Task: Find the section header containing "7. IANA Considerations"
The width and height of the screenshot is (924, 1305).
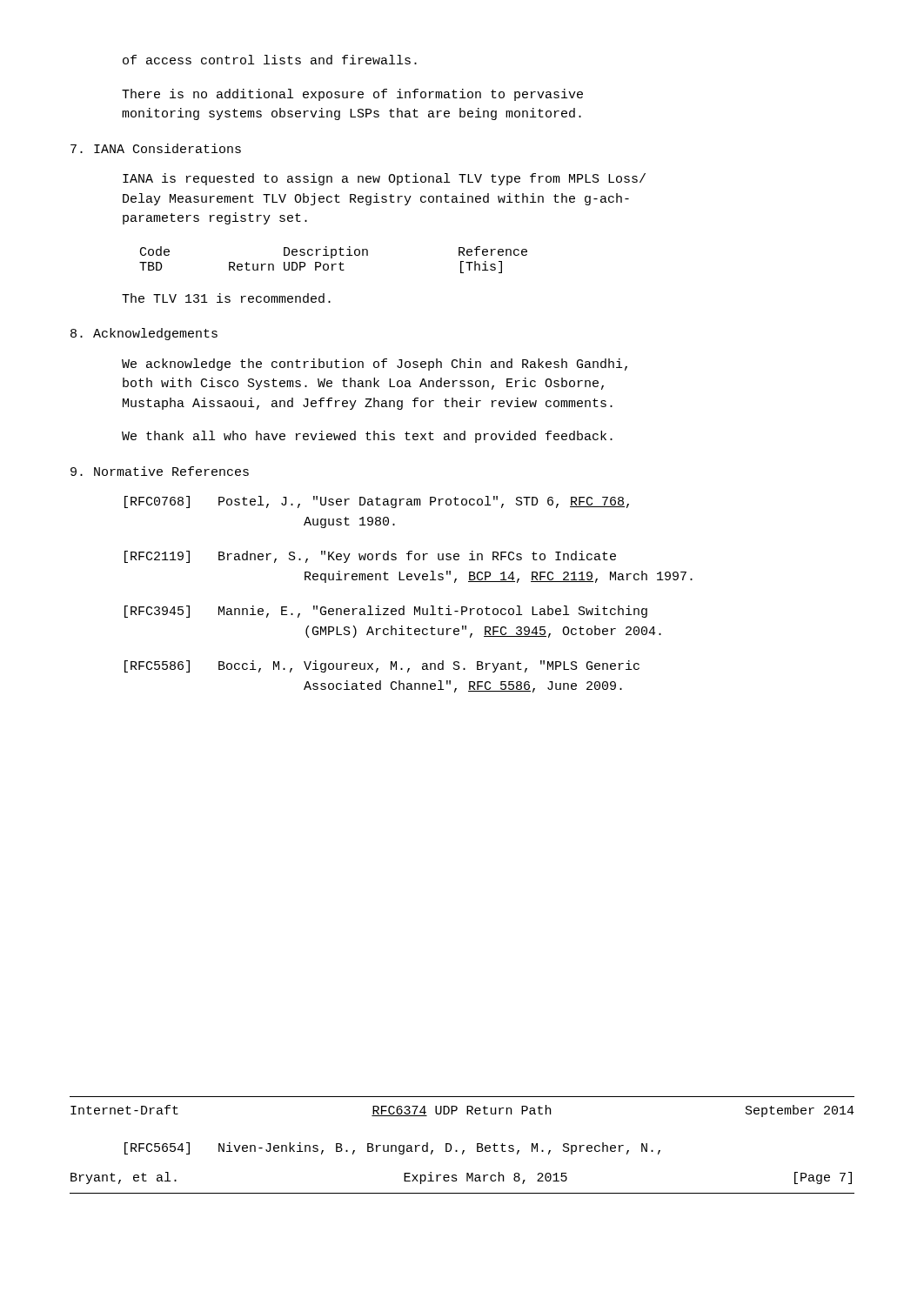Action: 156,148
